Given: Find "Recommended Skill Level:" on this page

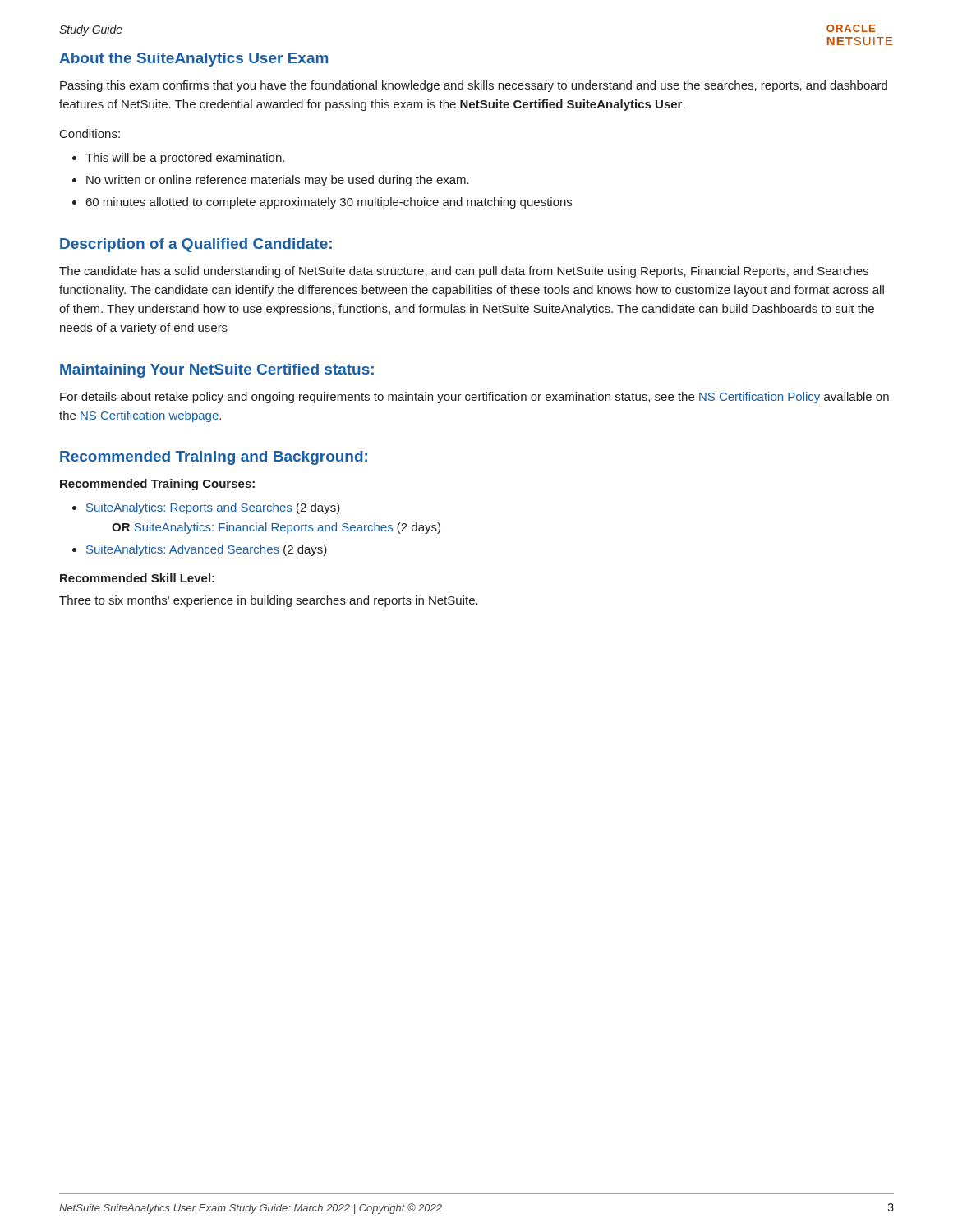Looking at the screenshot, I should pyautogui.click(x=137, y=578).
